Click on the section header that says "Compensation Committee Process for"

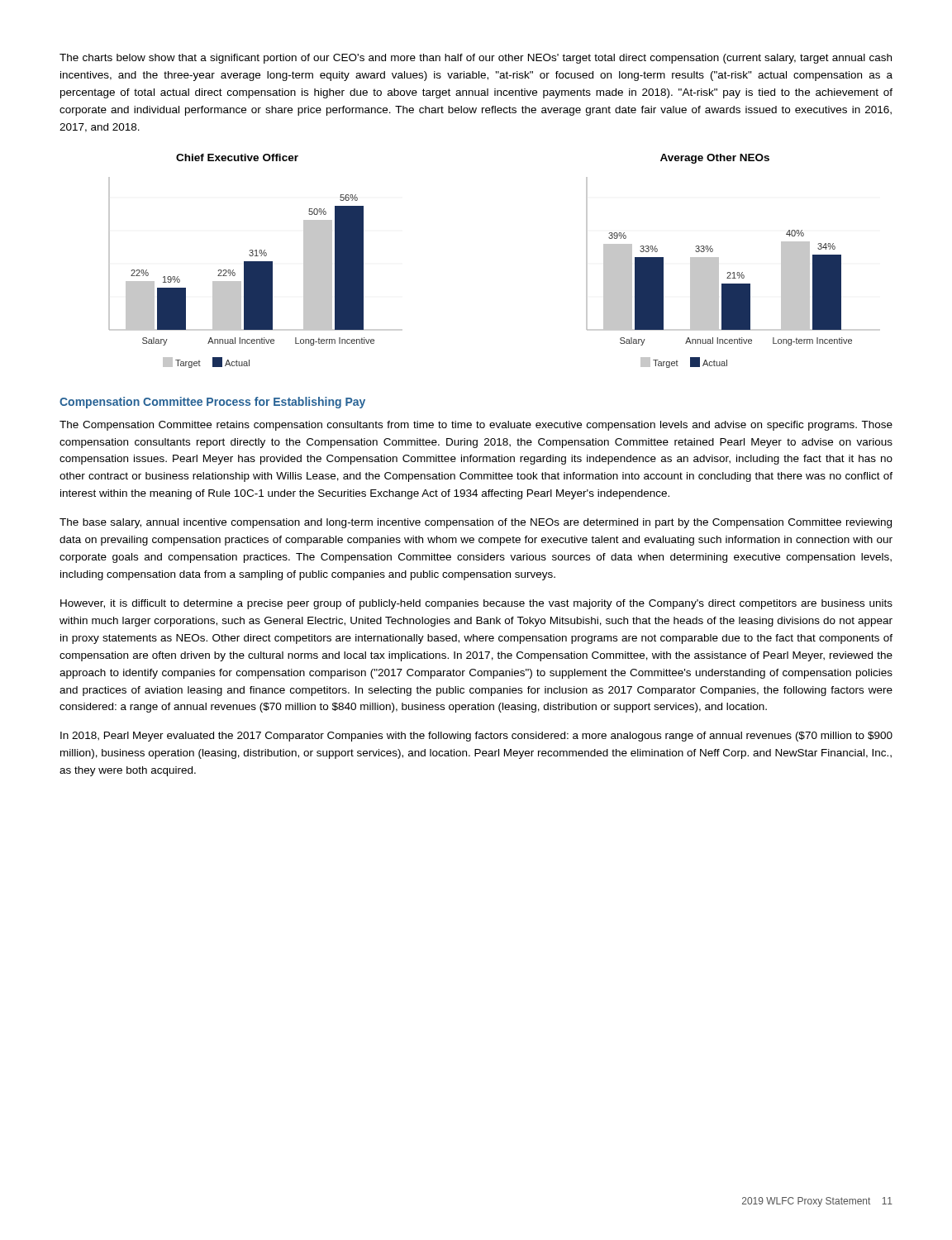213,401
